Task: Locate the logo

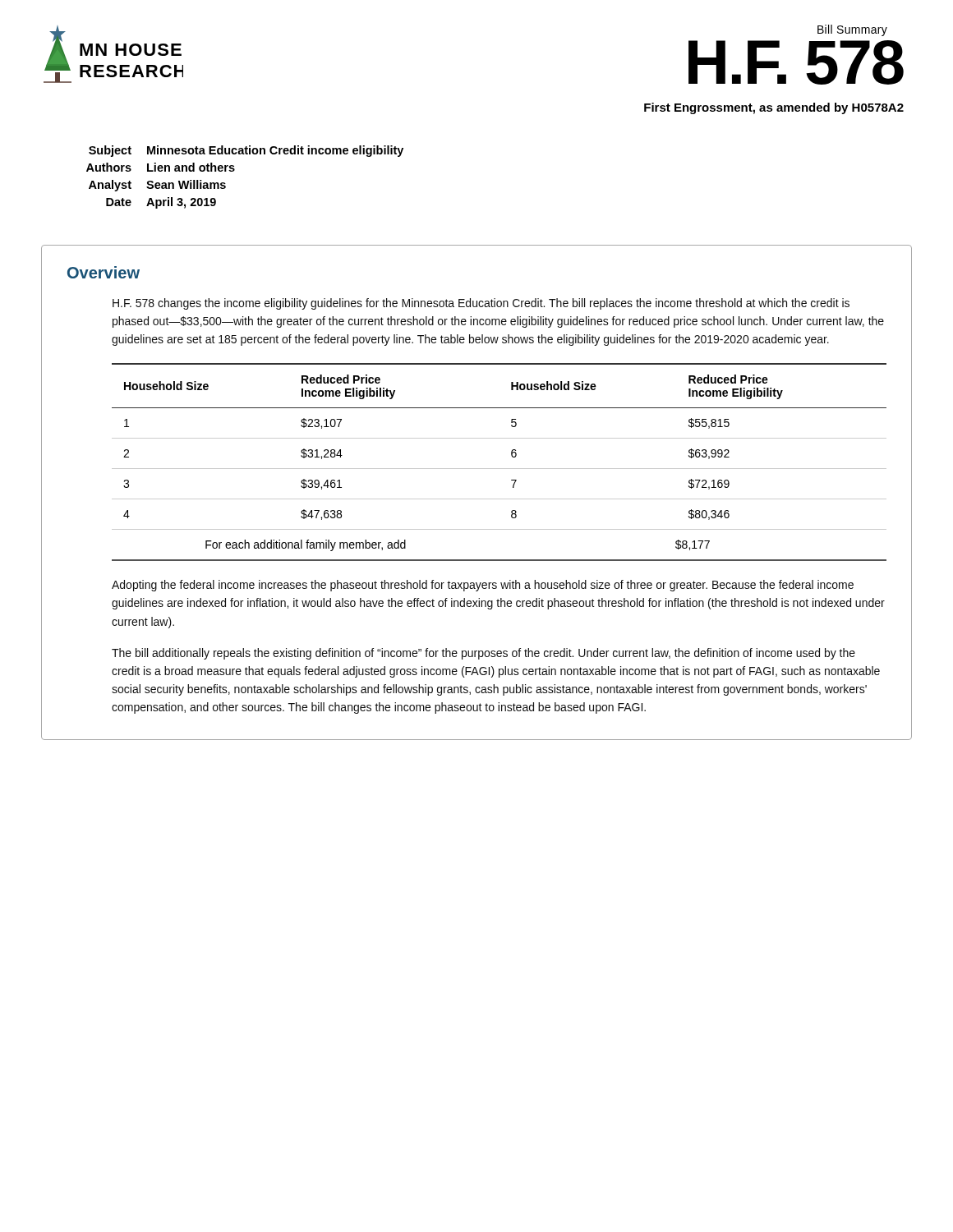Action: click(x=111, y=60)
